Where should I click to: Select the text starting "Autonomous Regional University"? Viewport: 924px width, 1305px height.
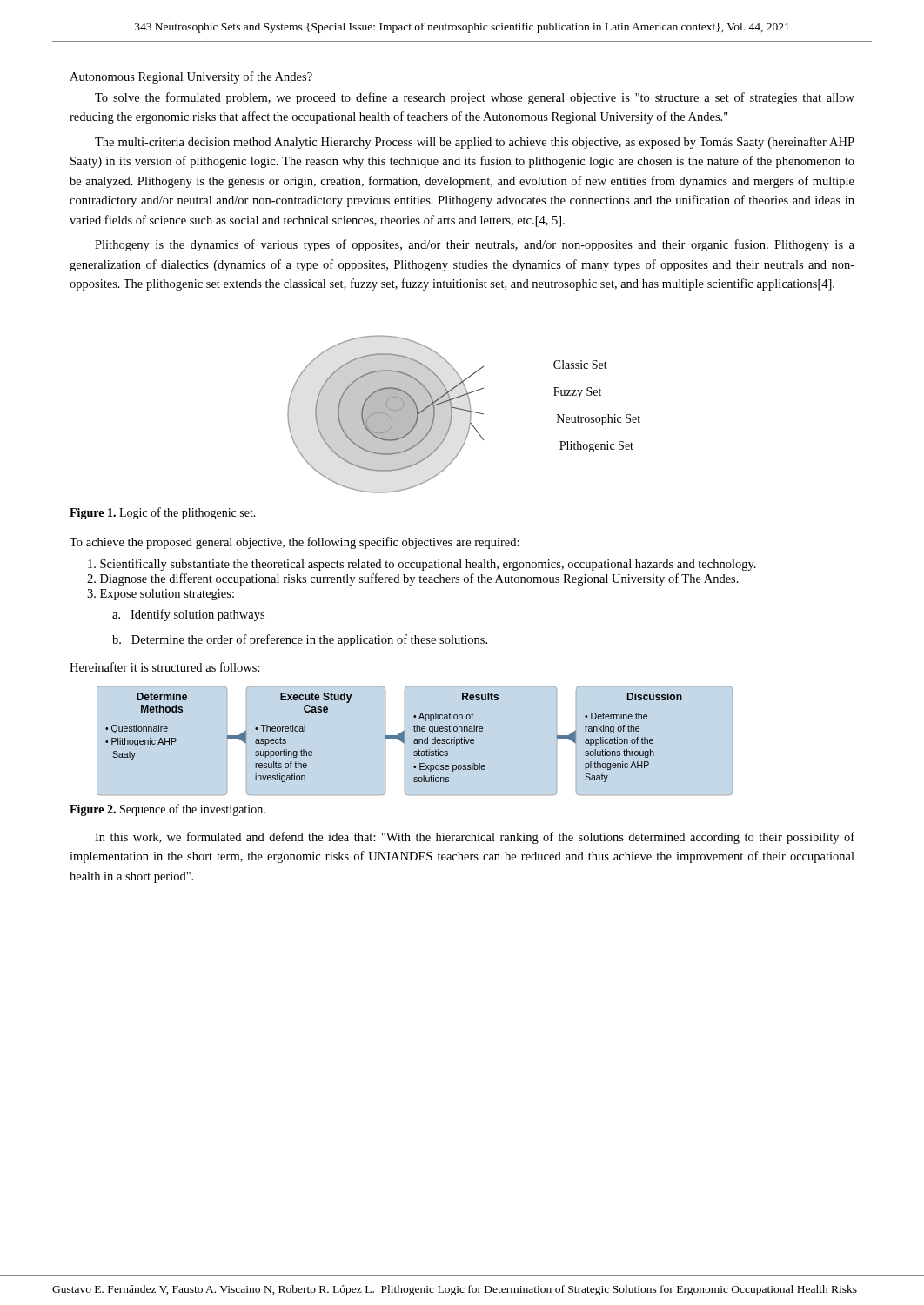pos(191,77)
